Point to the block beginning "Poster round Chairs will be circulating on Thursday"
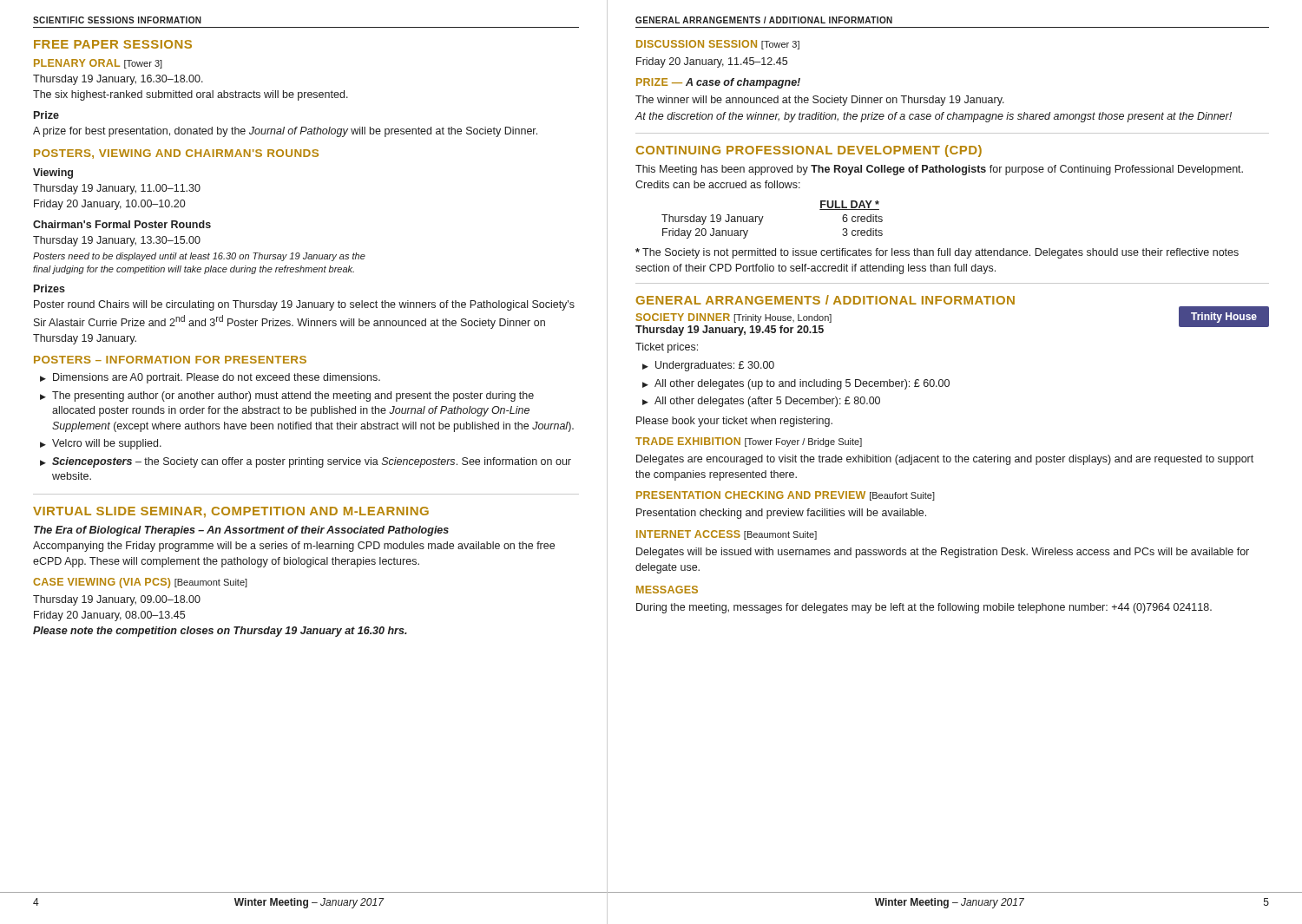 (306, 321)
